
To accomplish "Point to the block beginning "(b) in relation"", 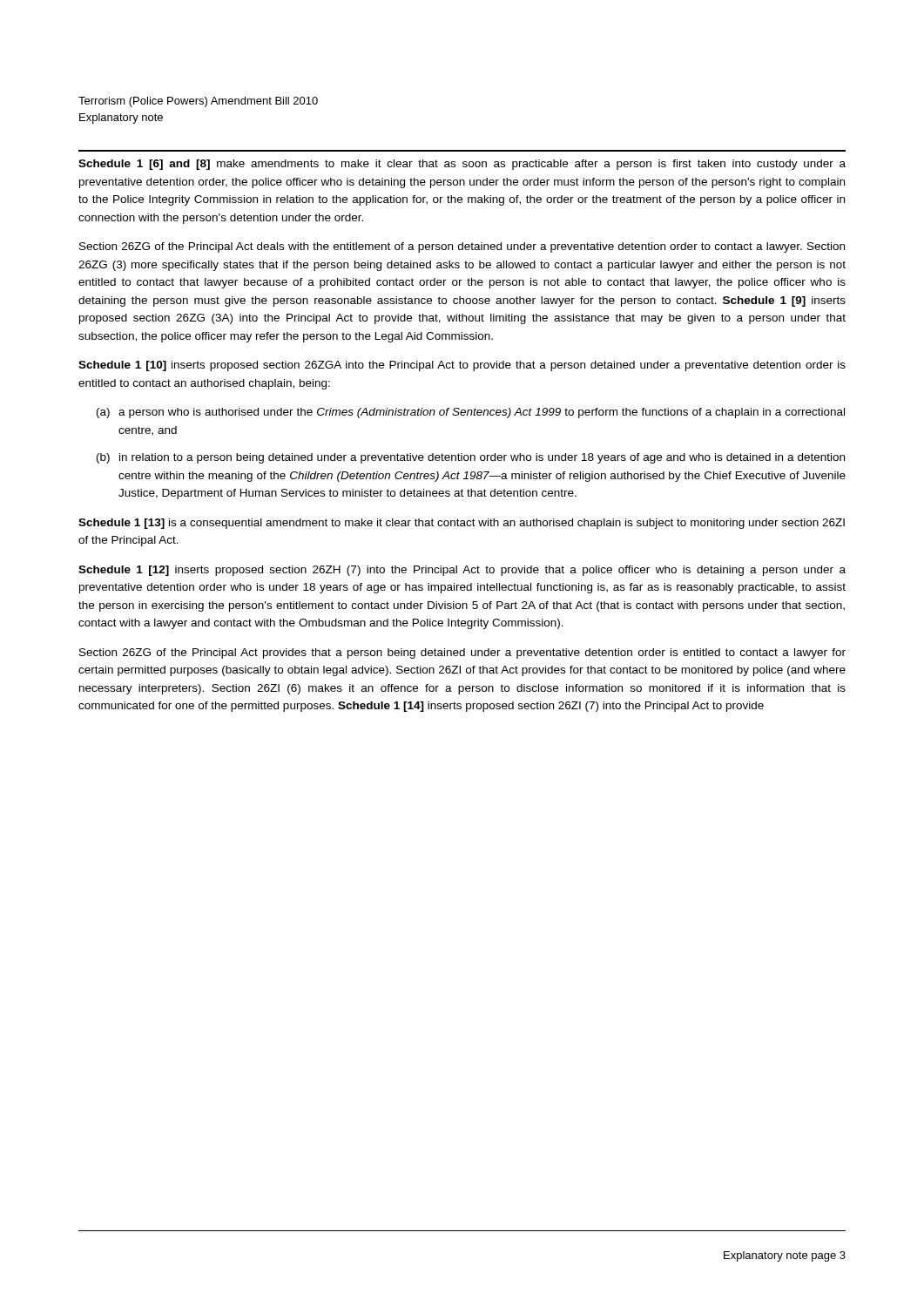I will pyautogui.click(x=462, y=476).
